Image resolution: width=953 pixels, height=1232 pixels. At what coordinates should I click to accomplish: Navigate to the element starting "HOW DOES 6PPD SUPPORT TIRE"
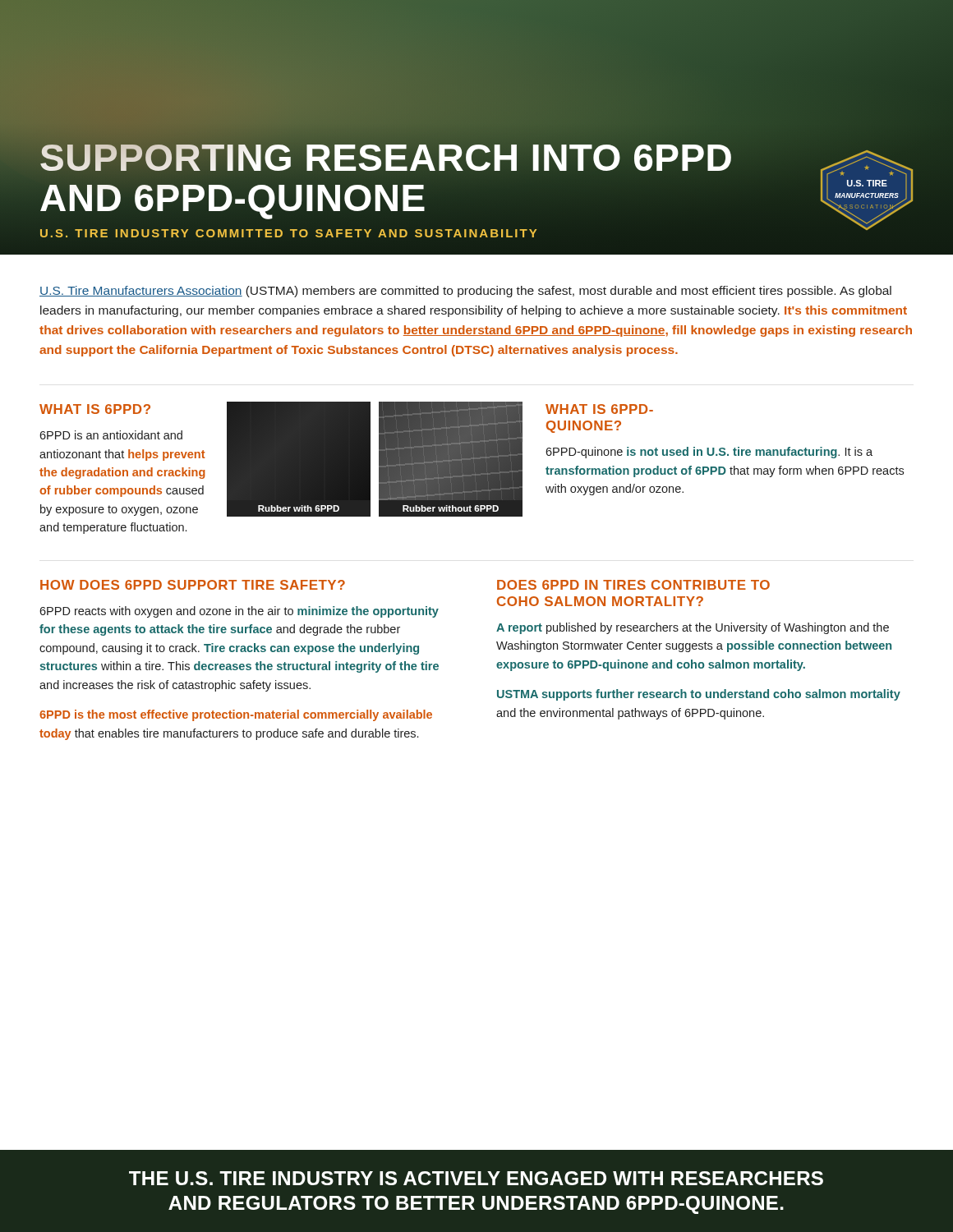click(x=193, y=585)
